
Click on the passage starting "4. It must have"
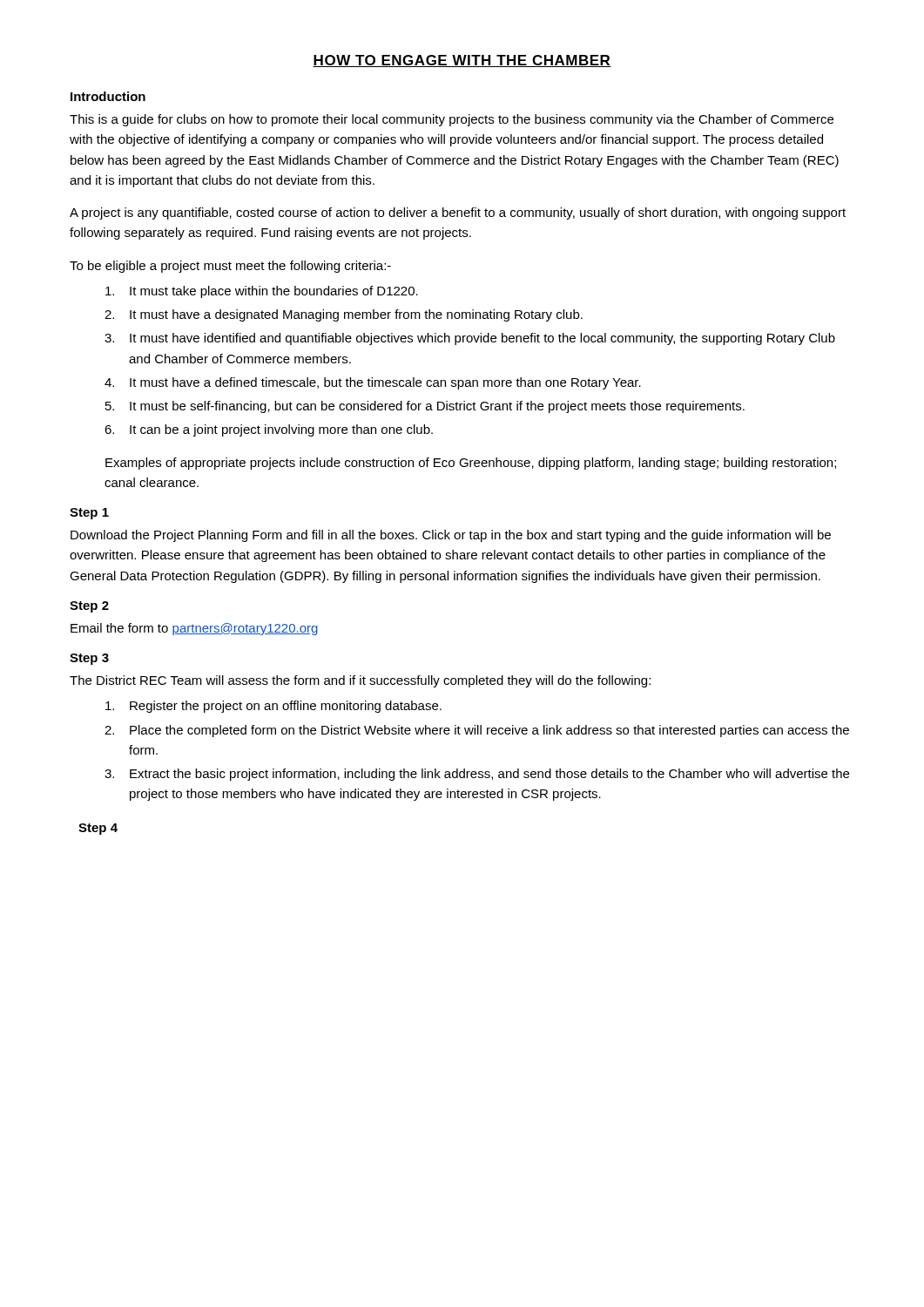pos(479,382)
